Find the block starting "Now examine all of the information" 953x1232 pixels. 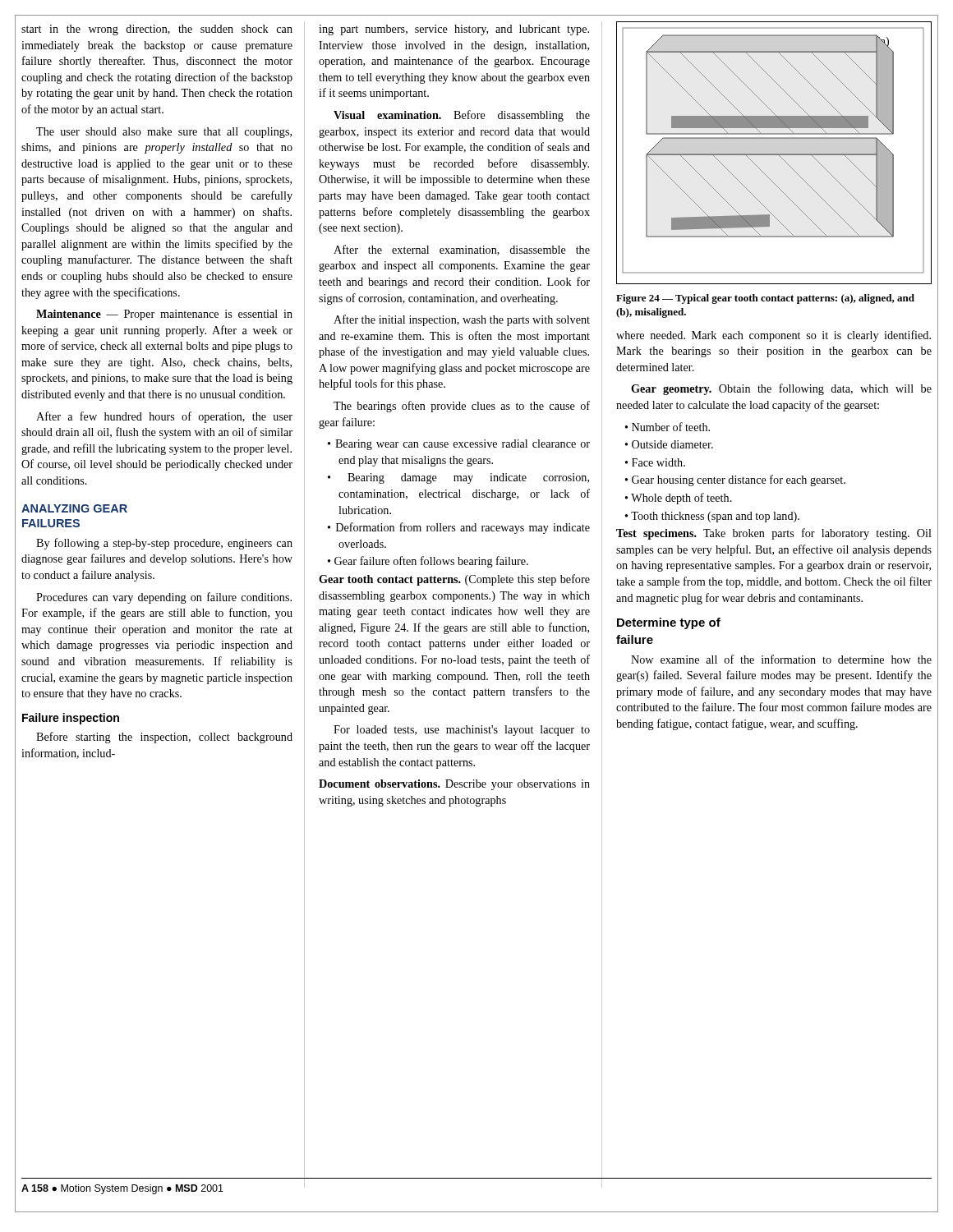click(x=774, y=692)
